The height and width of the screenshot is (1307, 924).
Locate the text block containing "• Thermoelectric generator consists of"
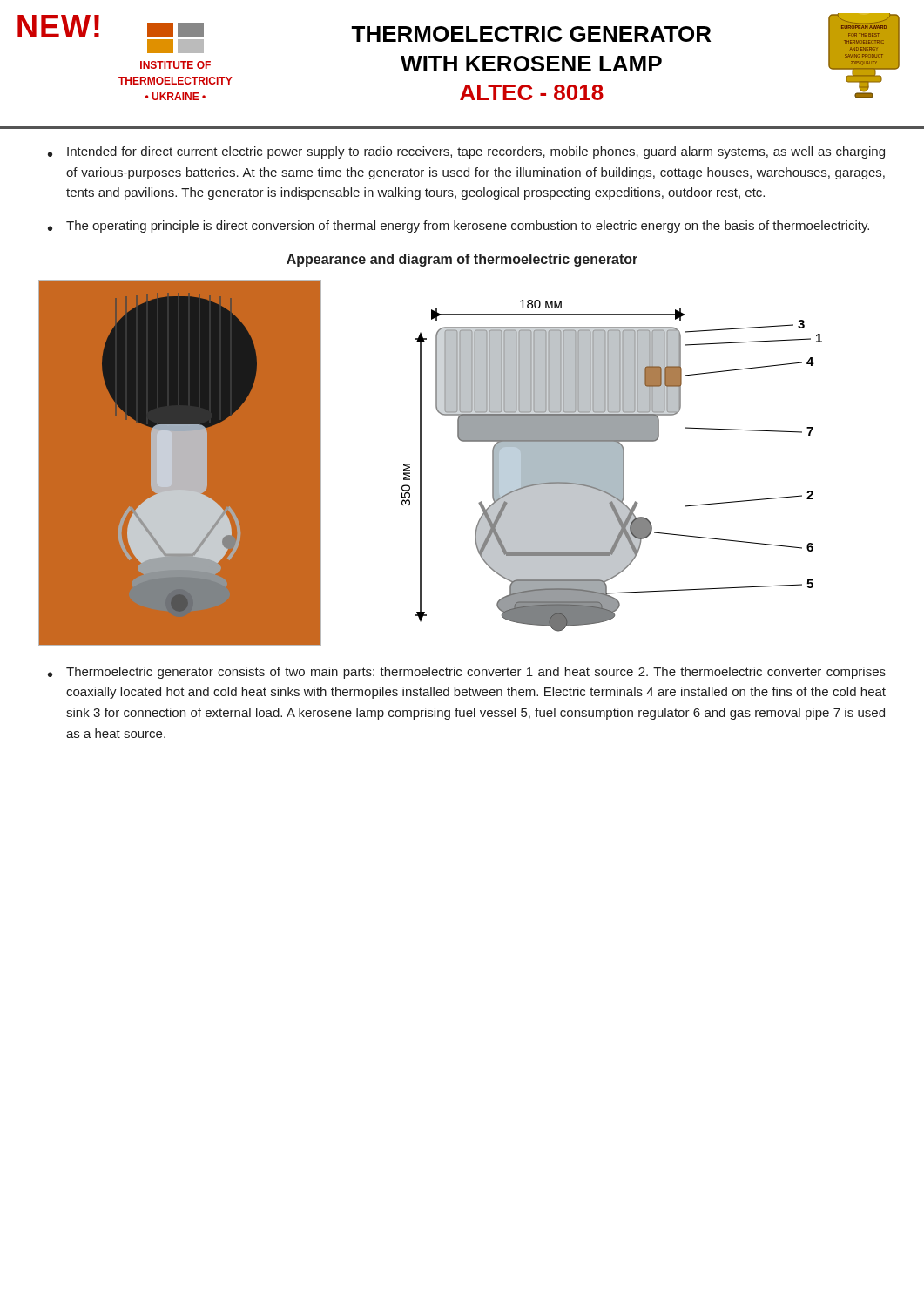coord(466,701)
